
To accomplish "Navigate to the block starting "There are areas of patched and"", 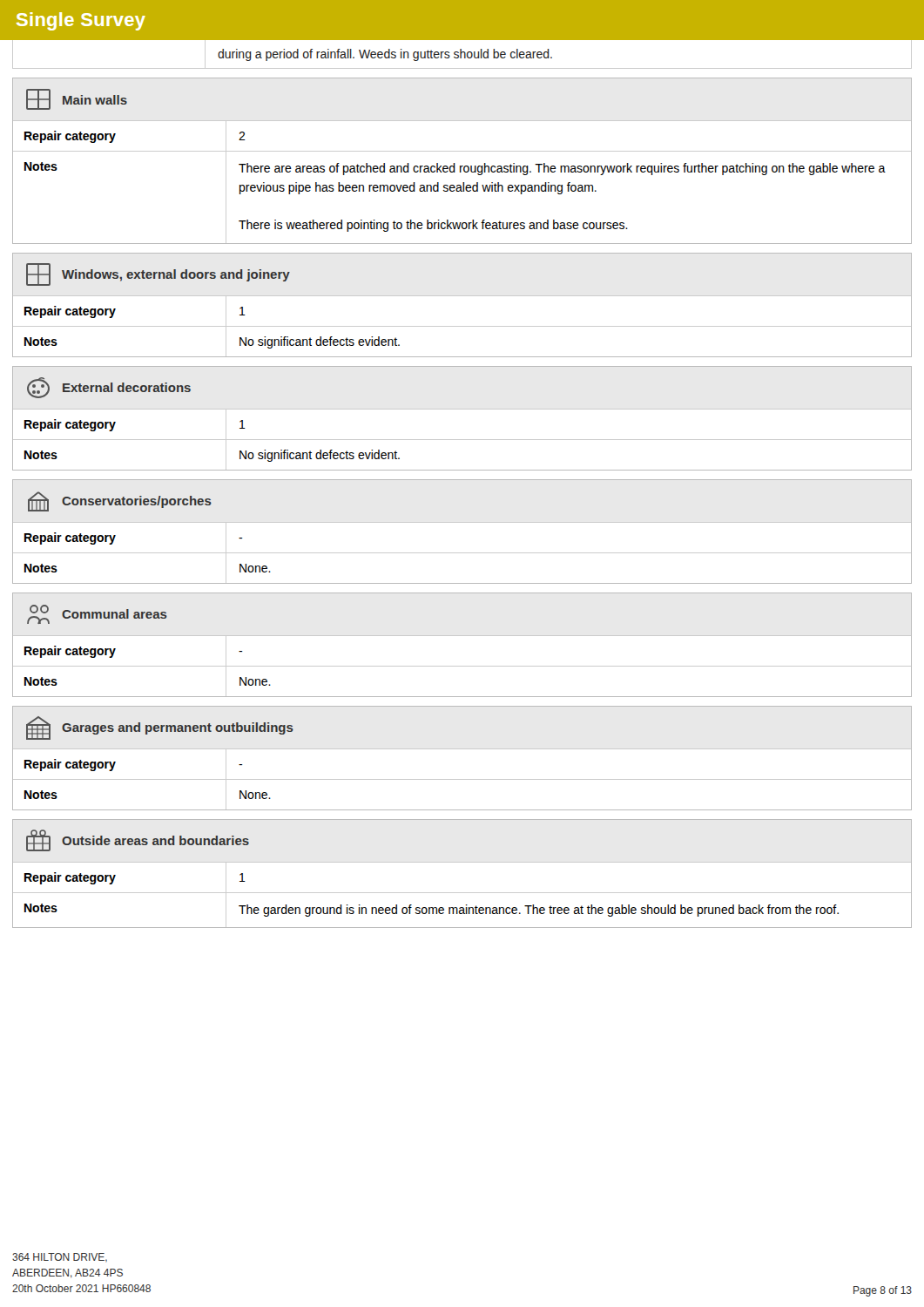I will coord(562,197).
